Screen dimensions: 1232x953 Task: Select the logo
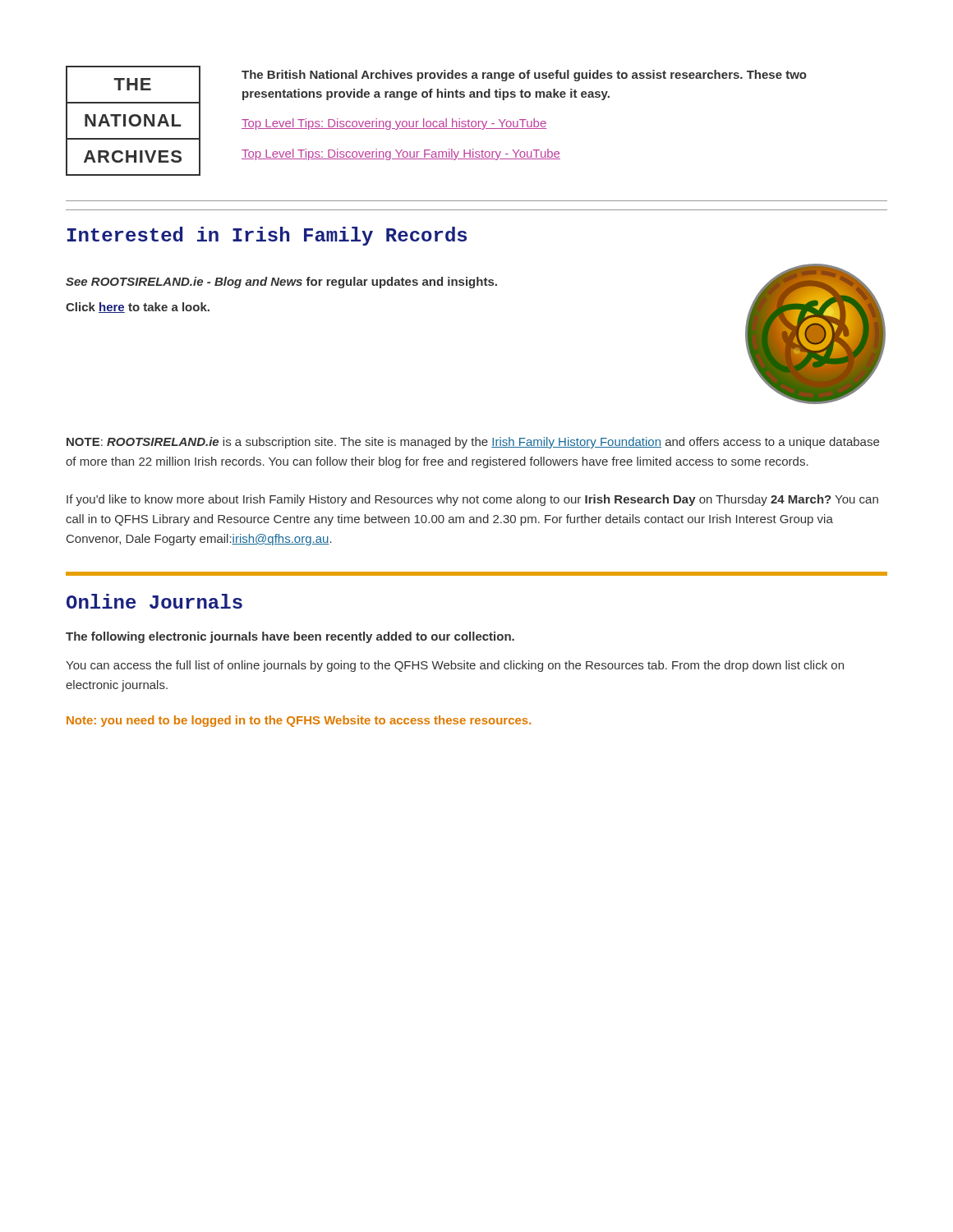tap(154, 121)
